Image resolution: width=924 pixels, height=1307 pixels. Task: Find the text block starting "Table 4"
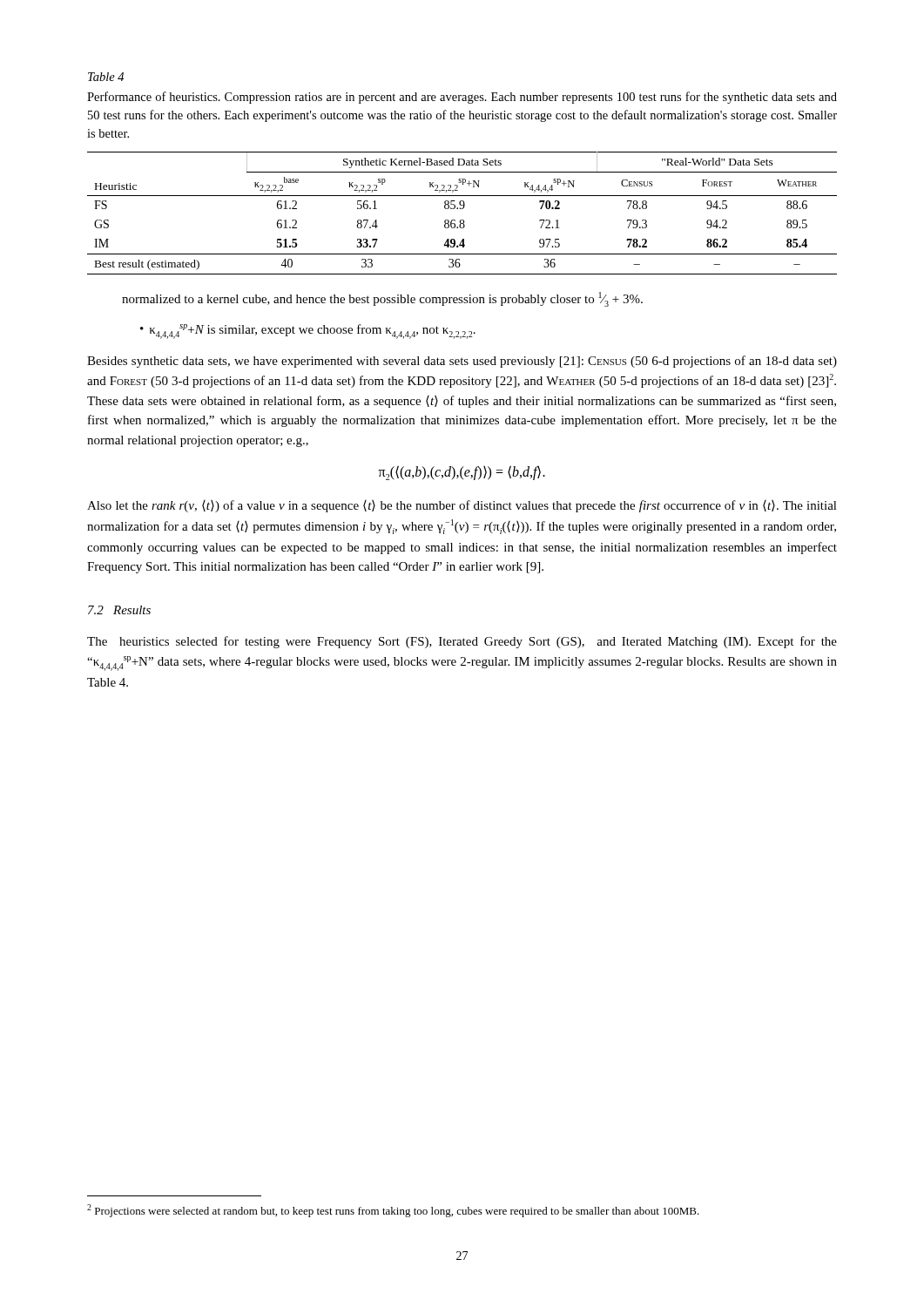(x=106, y=77)
